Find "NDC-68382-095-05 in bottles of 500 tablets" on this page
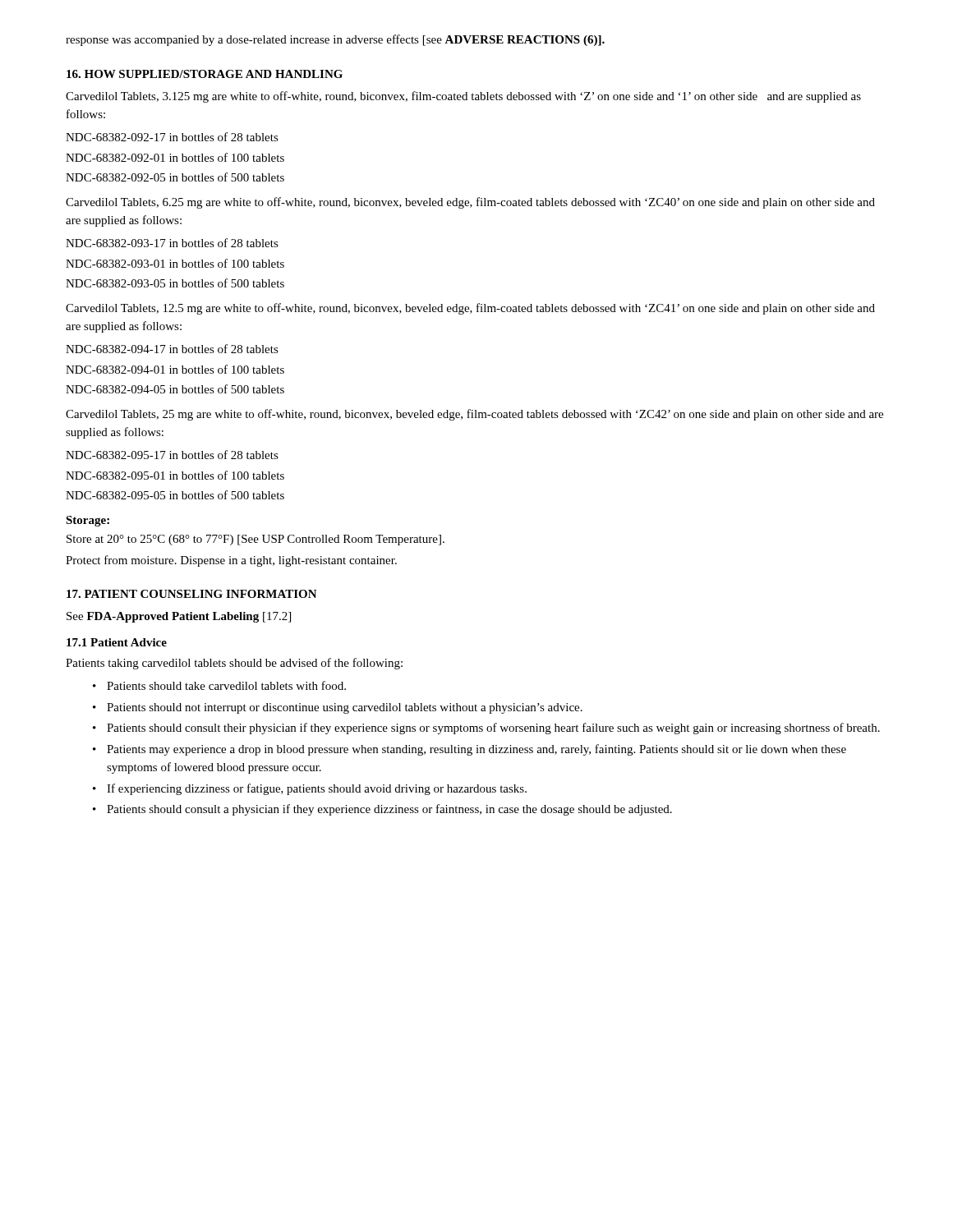This screenshot has height=1232, width=953. pyautogui.click(x=175, y=495)
